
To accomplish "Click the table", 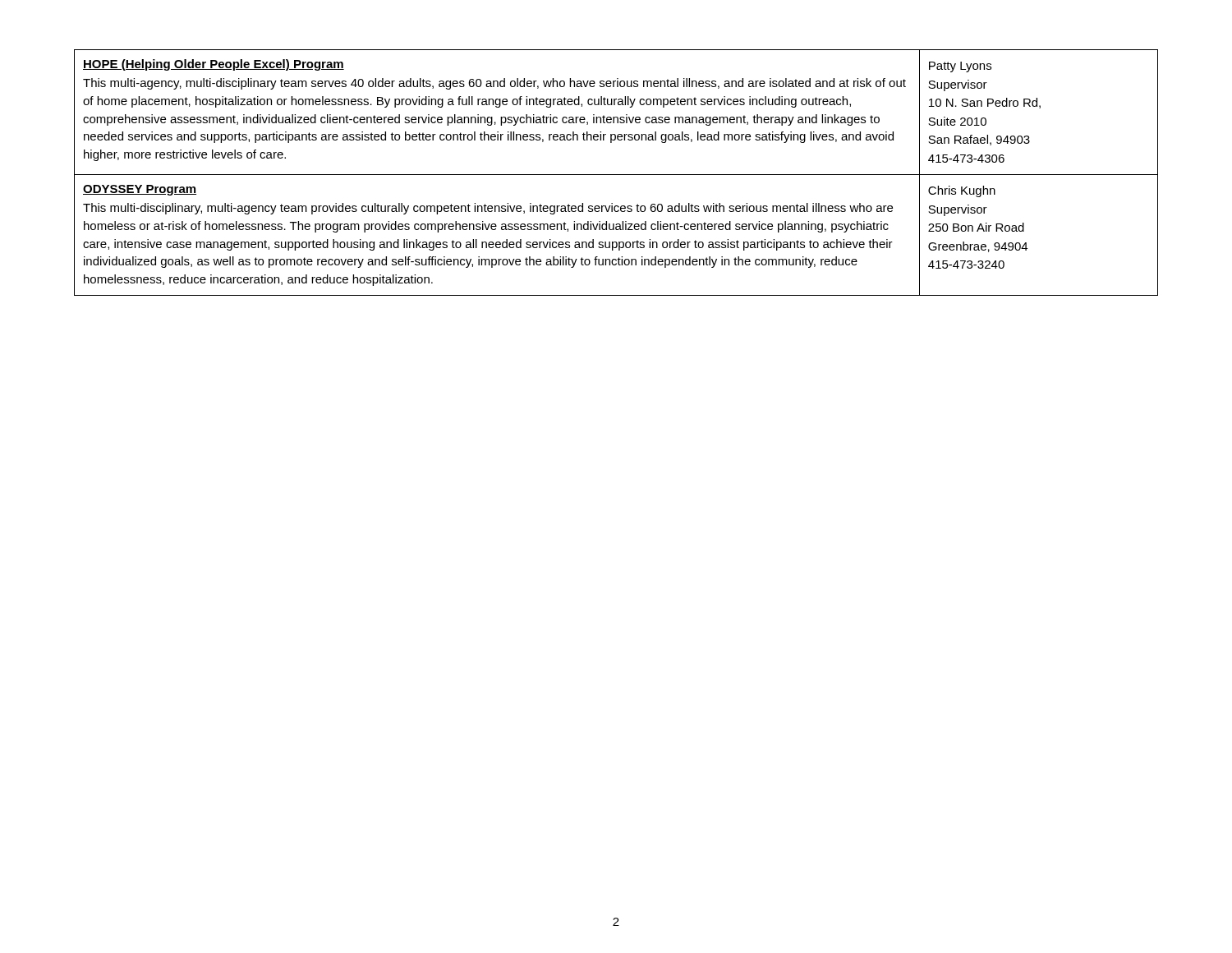I will click(616, 172).
